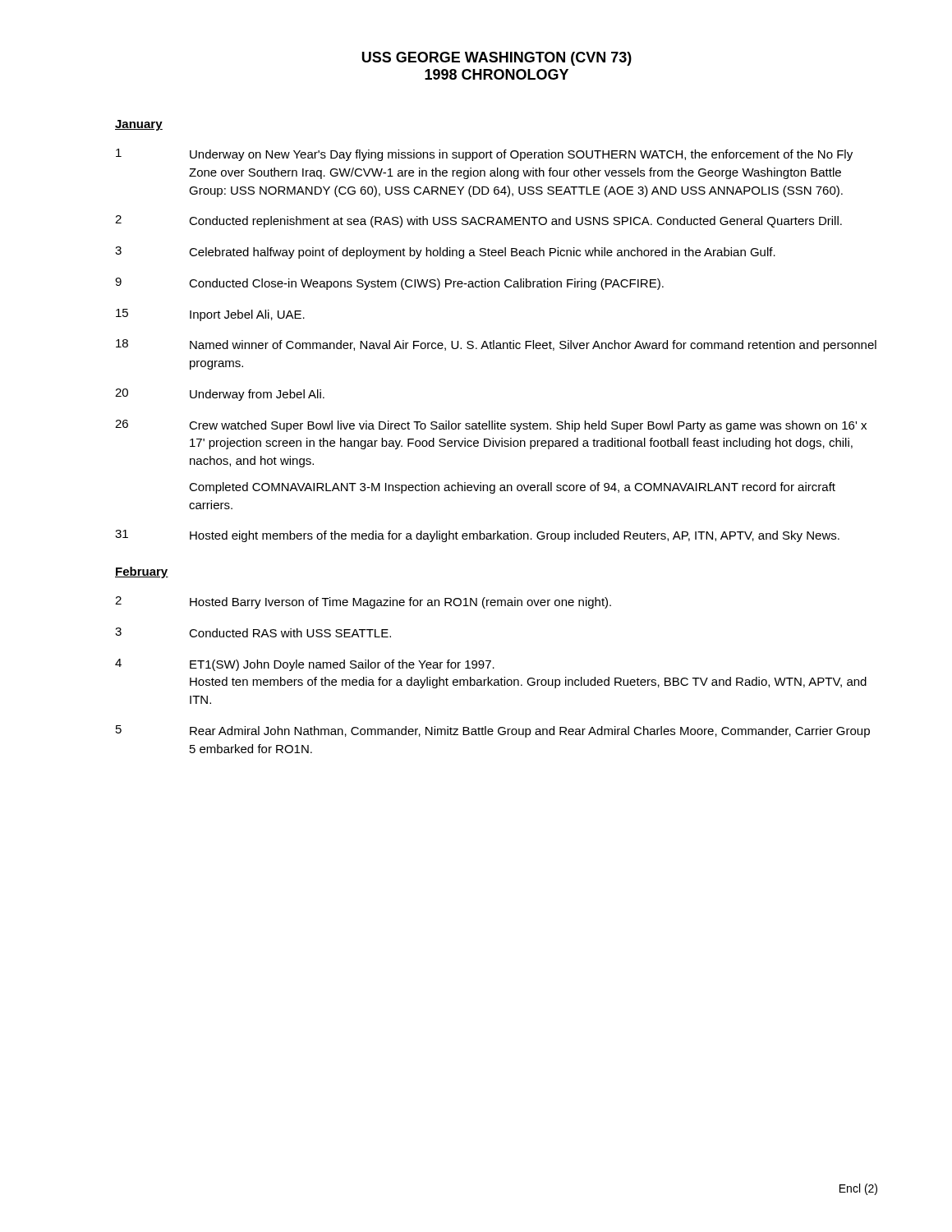Click on the element starting "2 Conducted replenishment at sea (RAS)"
The height and width of the screenshot is (1232, 952).
(x=497, y=221)
